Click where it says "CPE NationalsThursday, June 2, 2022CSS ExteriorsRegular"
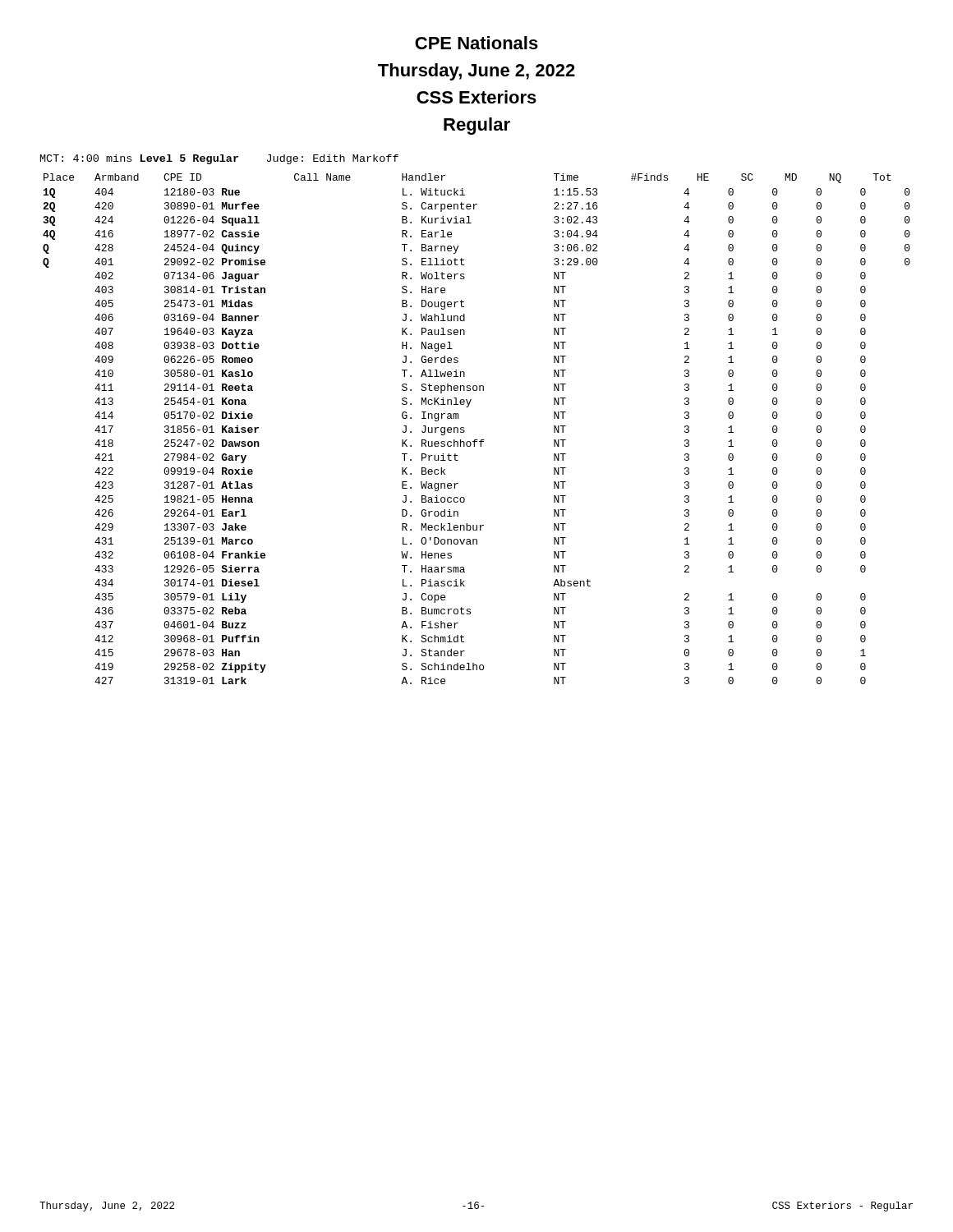 click(476, 84)
